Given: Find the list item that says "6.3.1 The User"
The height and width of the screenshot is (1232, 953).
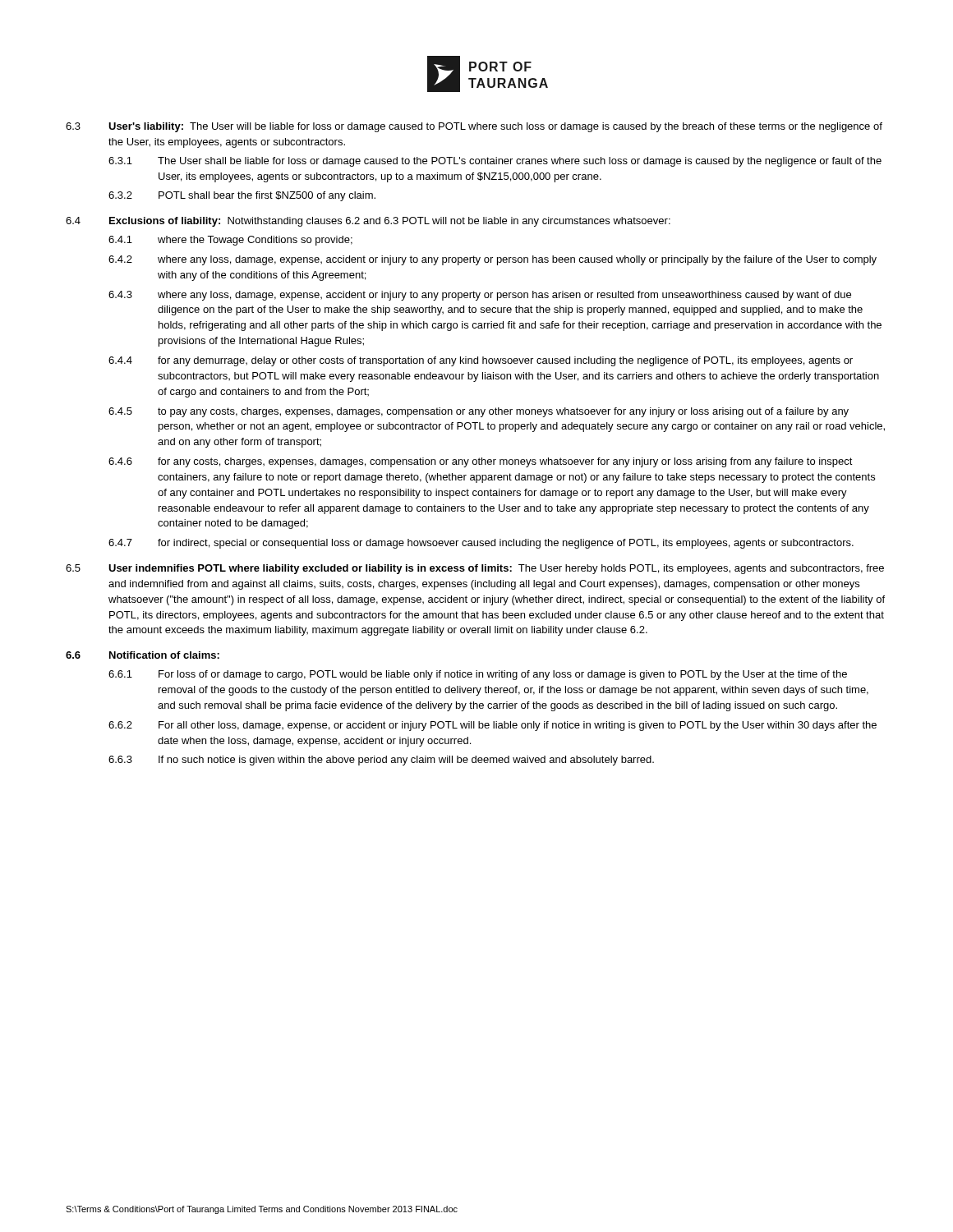Looking at the screenshot, I should (498, 169).
